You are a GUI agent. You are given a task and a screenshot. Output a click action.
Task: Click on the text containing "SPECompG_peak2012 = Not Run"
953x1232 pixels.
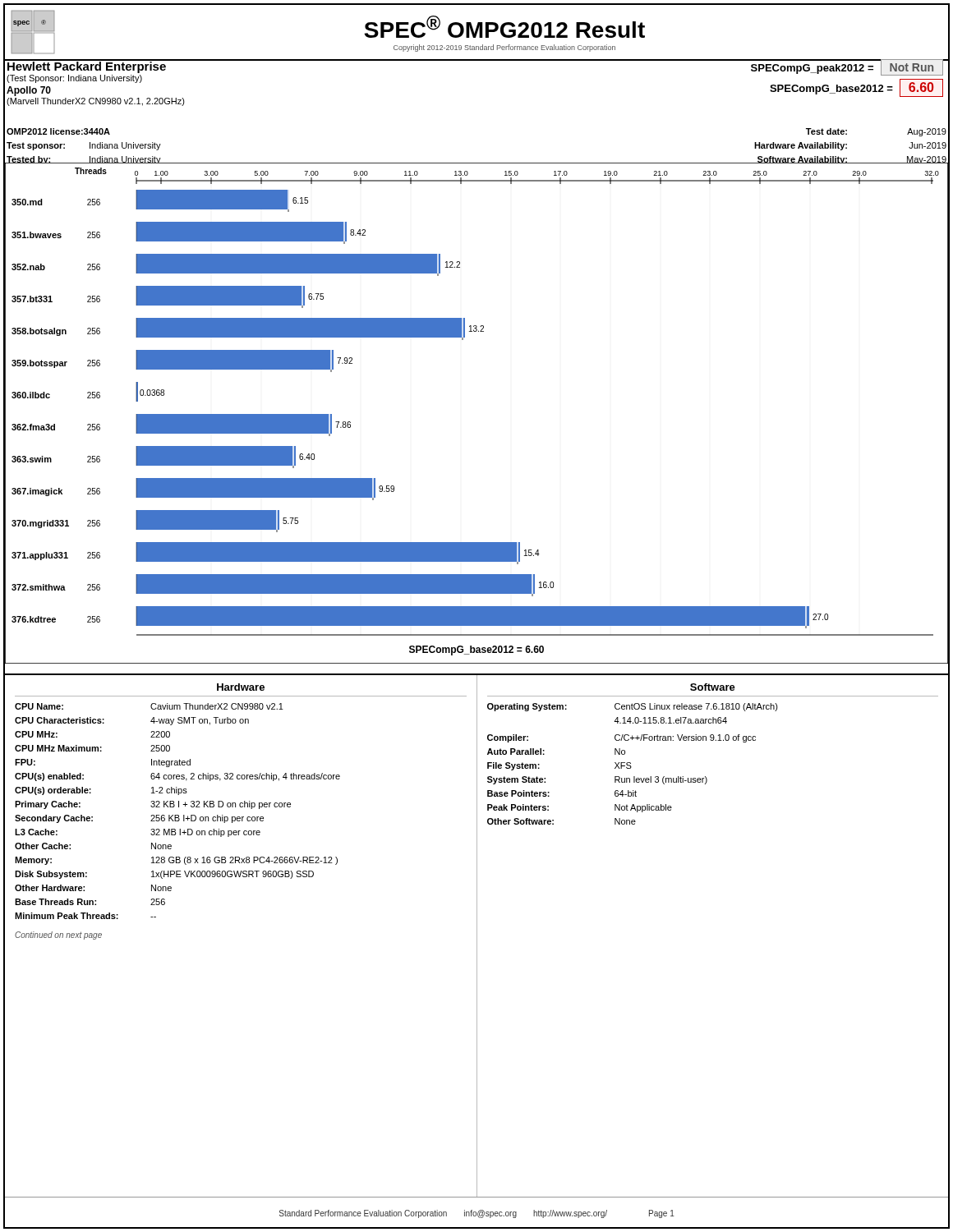point(847,67)
